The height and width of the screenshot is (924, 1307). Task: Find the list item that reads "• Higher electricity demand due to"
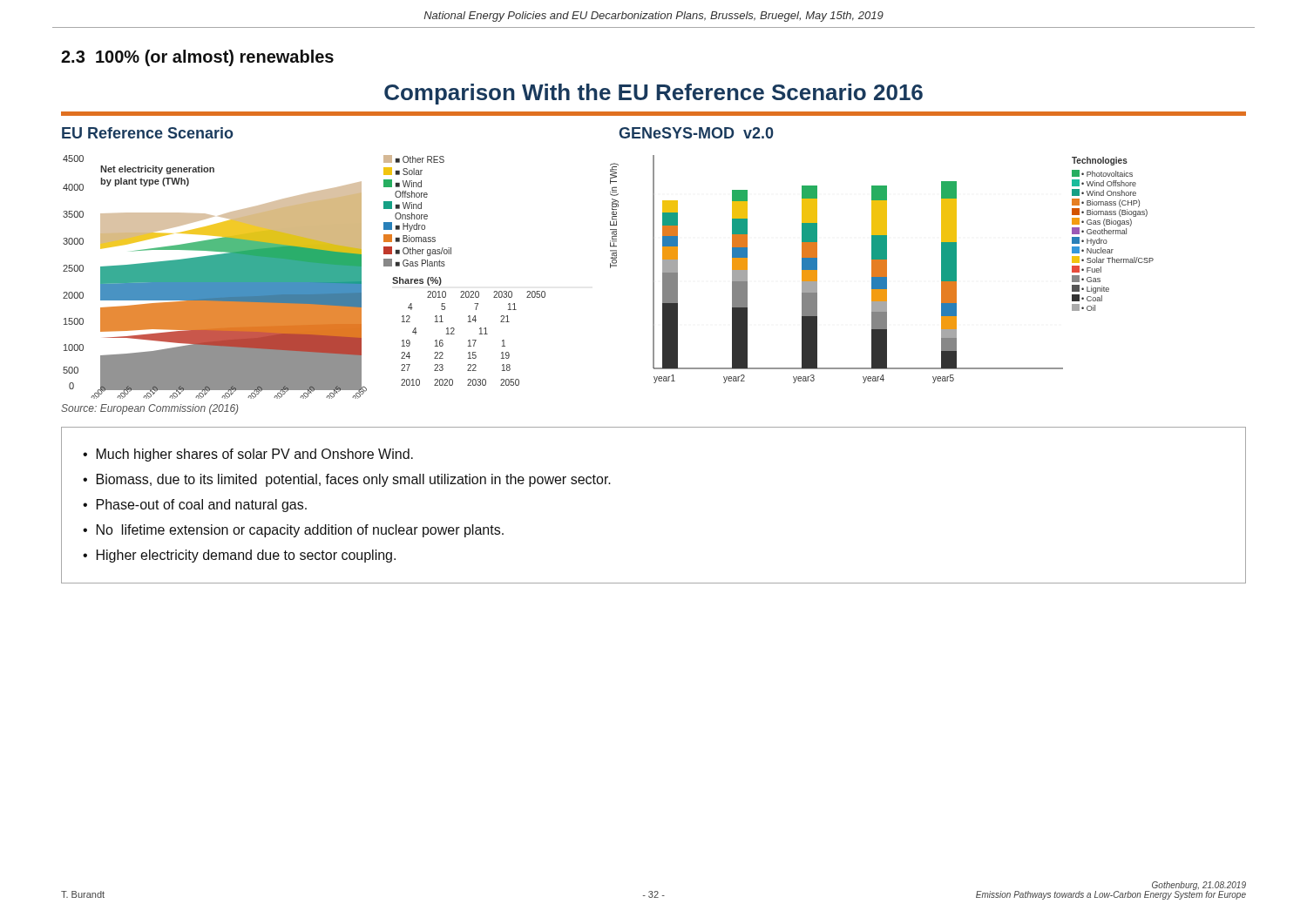click(x=240, y=555)
